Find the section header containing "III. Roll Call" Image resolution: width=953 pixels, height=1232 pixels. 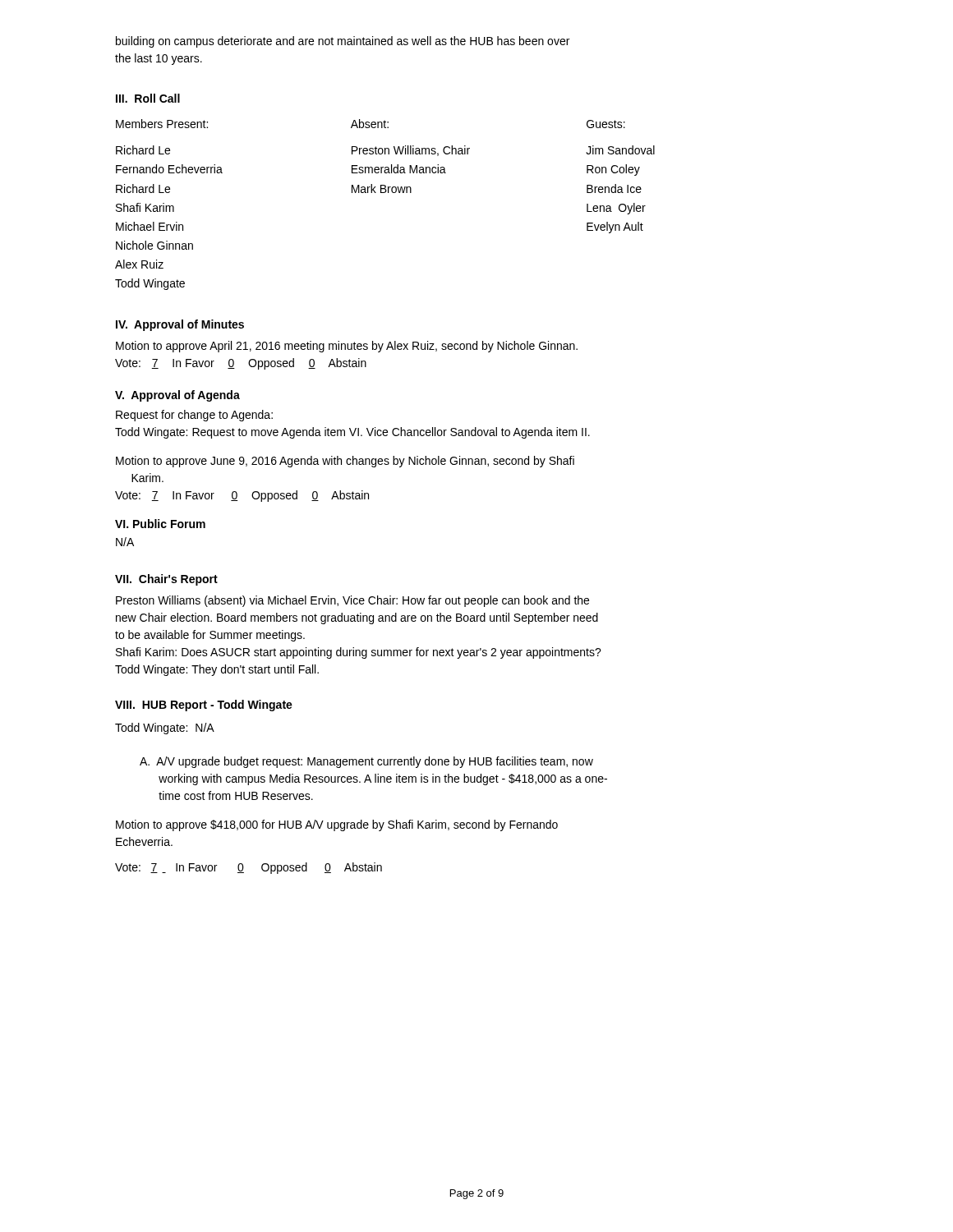(148, 99)
